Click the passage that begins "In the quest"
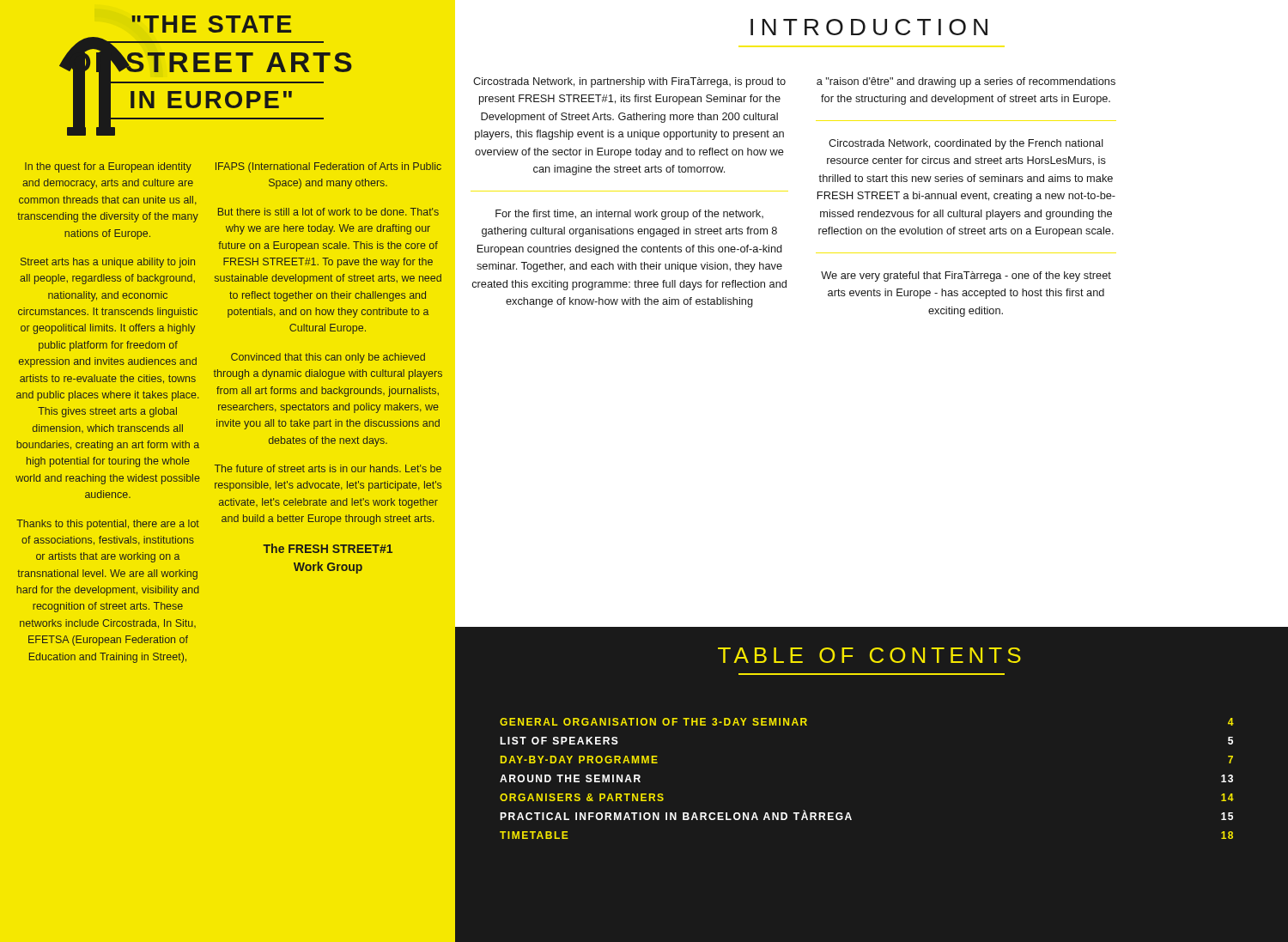The width and height of the screenshot is (1288, 942). 108,412
